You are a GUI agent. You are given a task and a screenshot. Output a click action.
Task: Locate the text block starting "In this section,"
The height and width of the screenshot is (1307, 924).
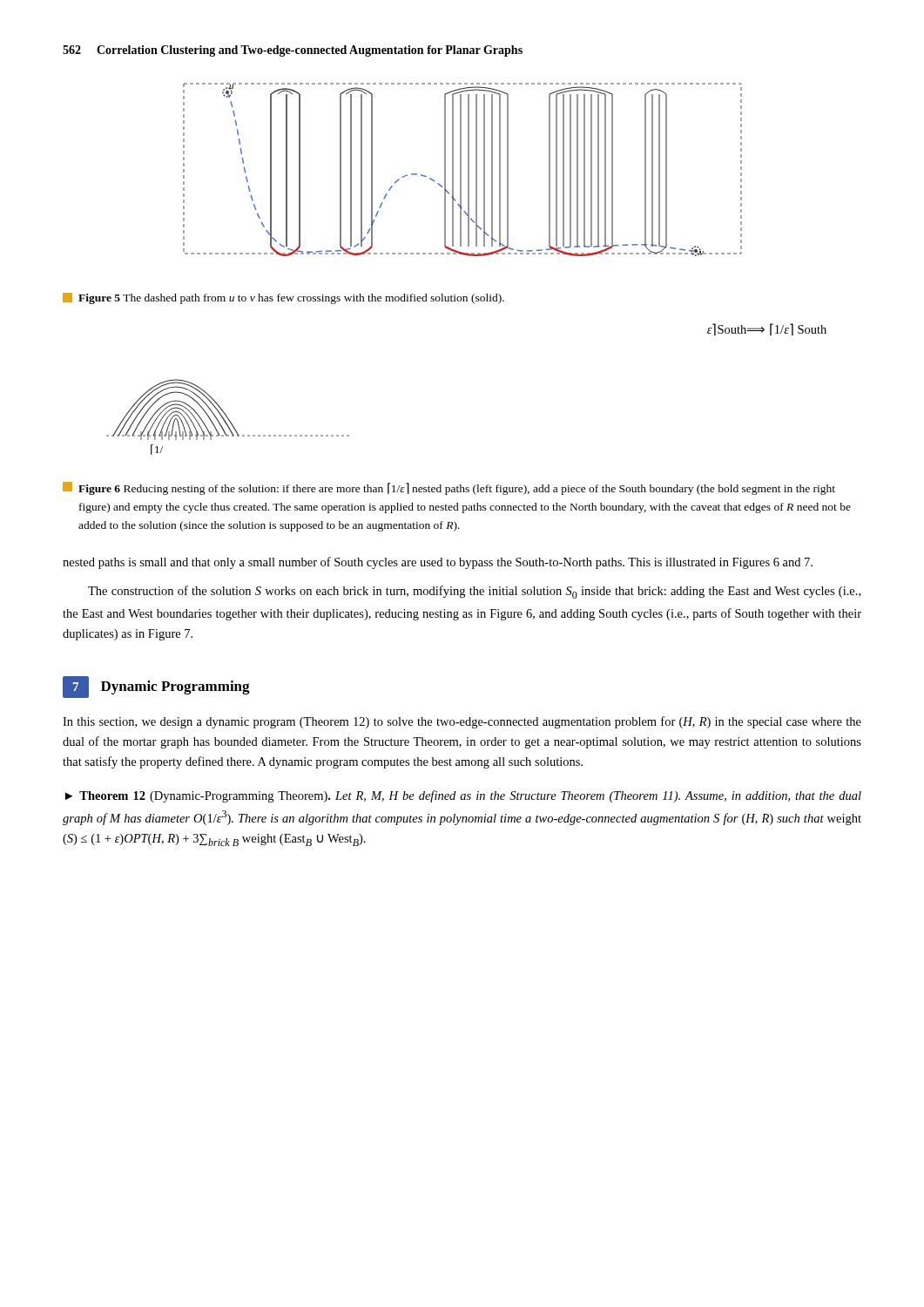coord(462,741)
